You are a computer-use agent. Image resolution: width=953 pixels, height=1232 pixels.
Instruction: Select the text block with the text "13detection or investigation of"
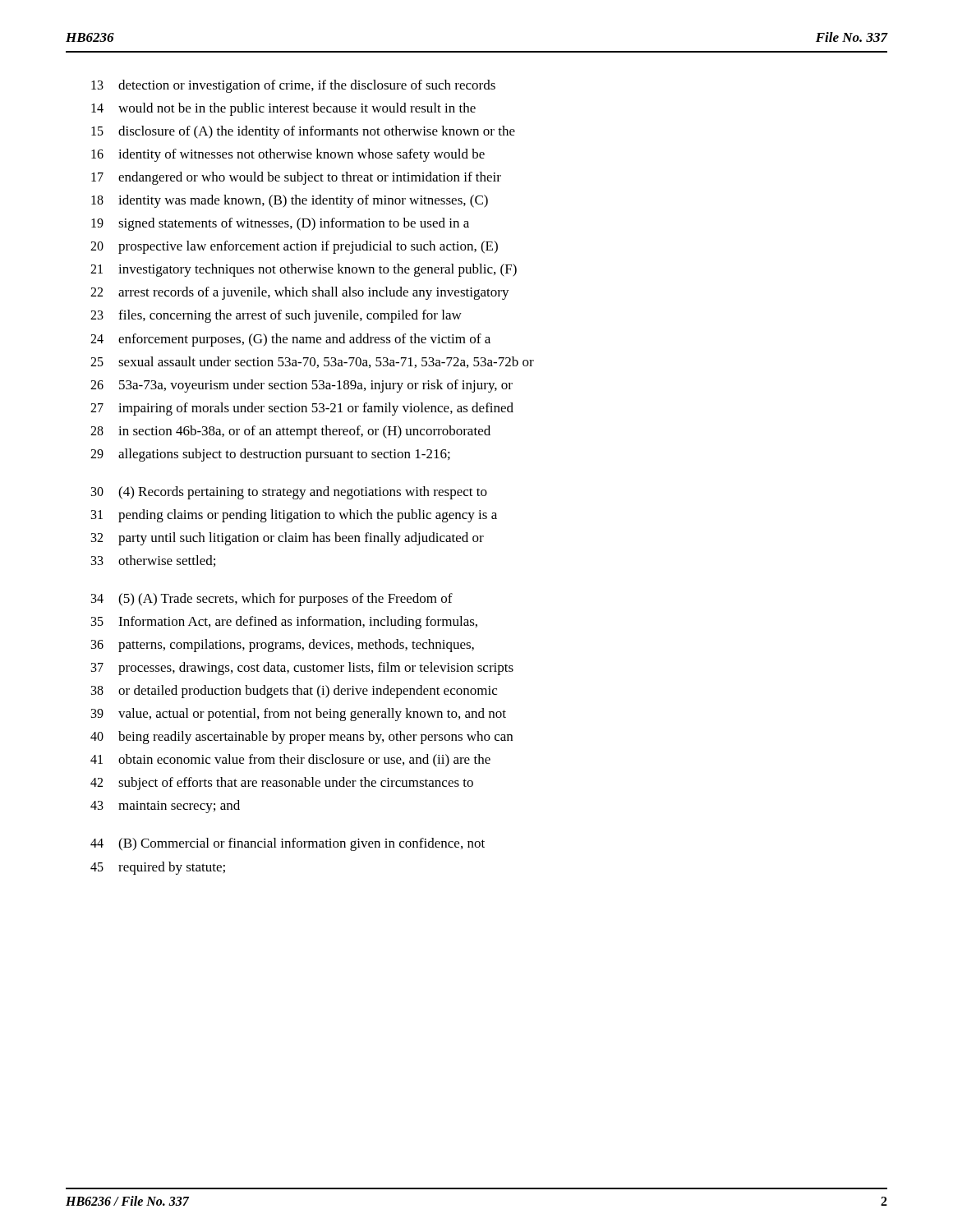point(476,270)
